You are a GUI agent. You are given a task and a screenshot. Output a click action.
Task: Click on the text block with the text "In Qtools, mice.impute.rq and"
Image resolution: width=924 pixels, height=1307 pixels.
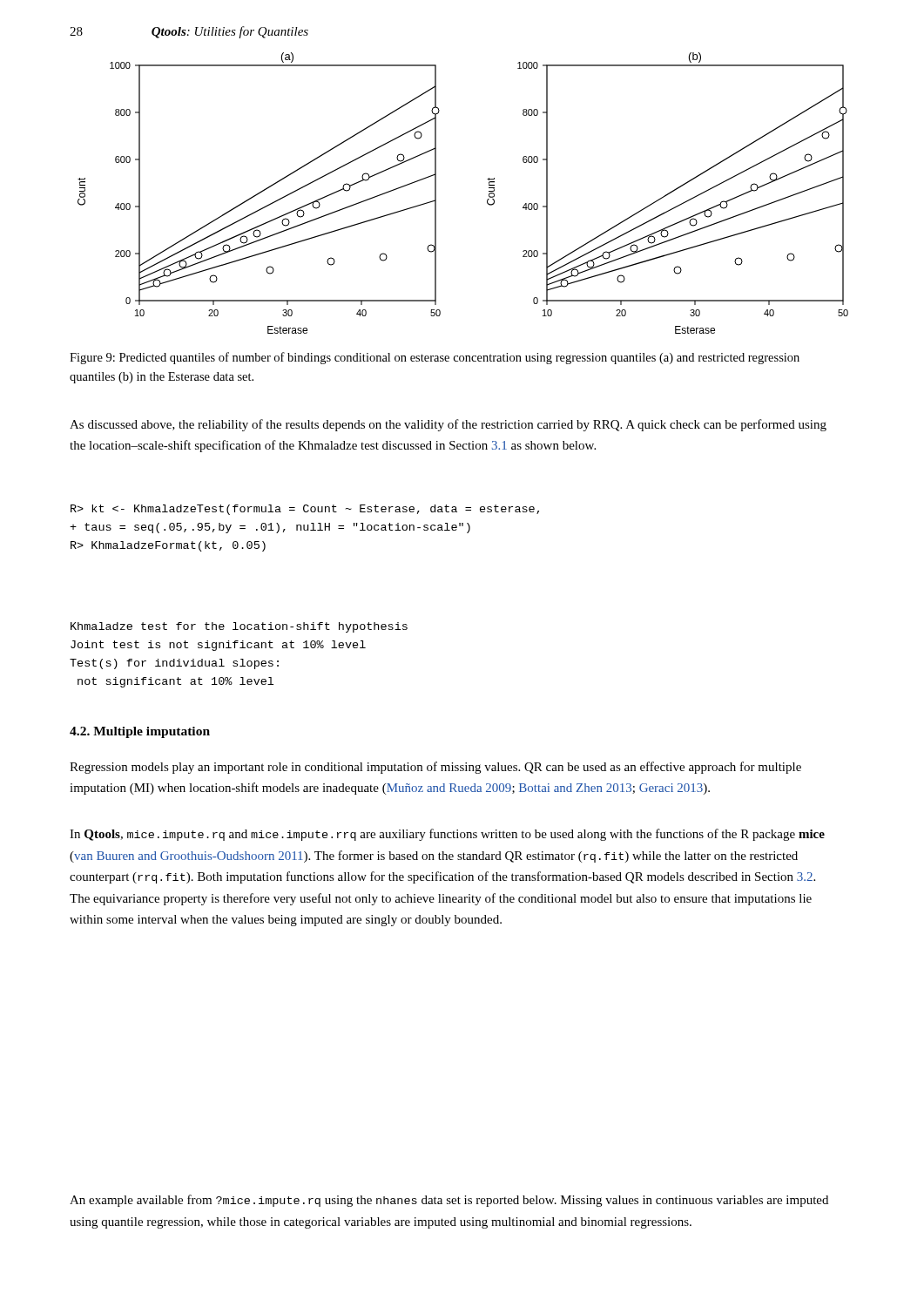coord(447,876)
